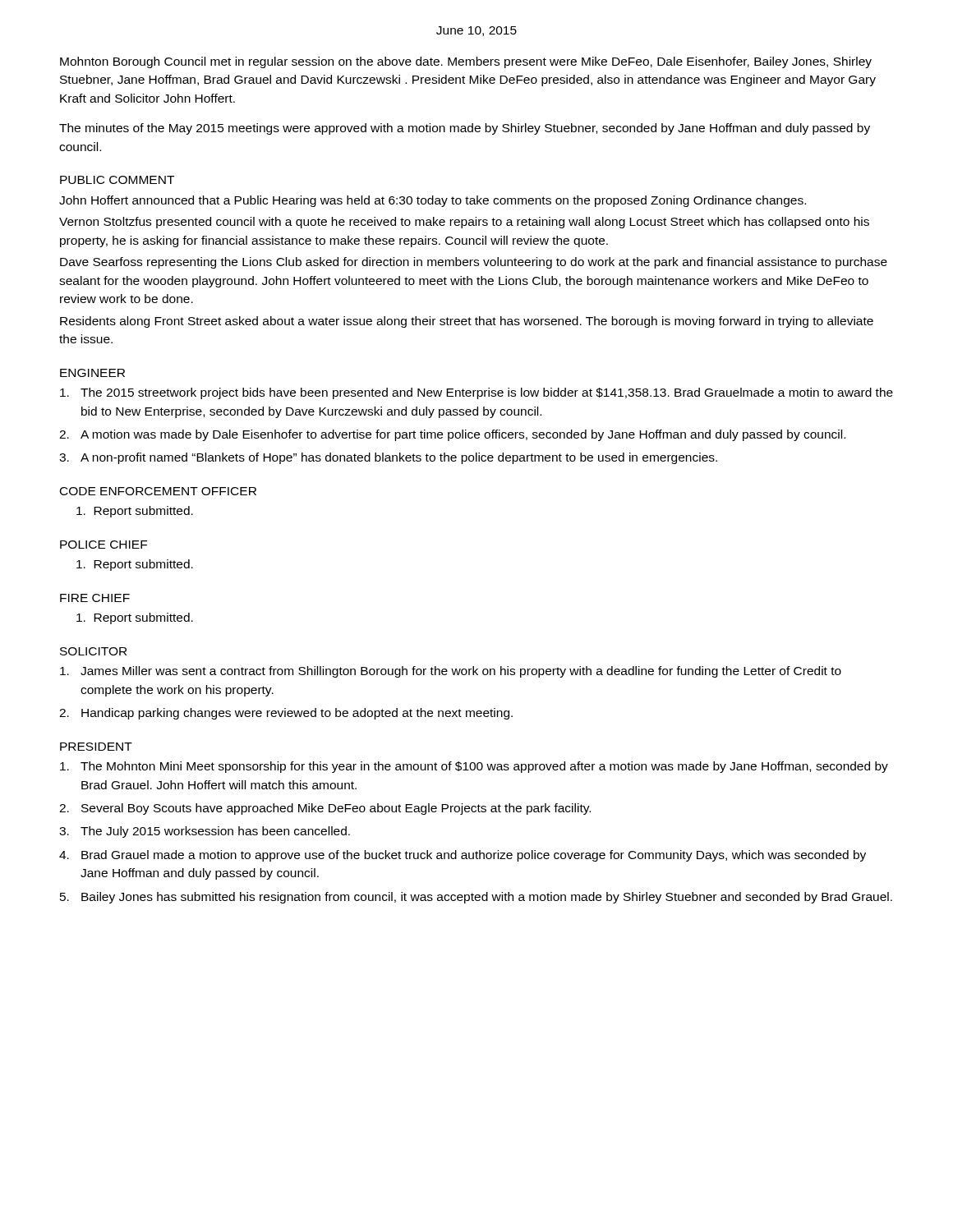Screen dimensions: 1232x953
Task: Select the list item that says "2. Several Boy Scouts have approached Mike"
Action: [476, 808]
